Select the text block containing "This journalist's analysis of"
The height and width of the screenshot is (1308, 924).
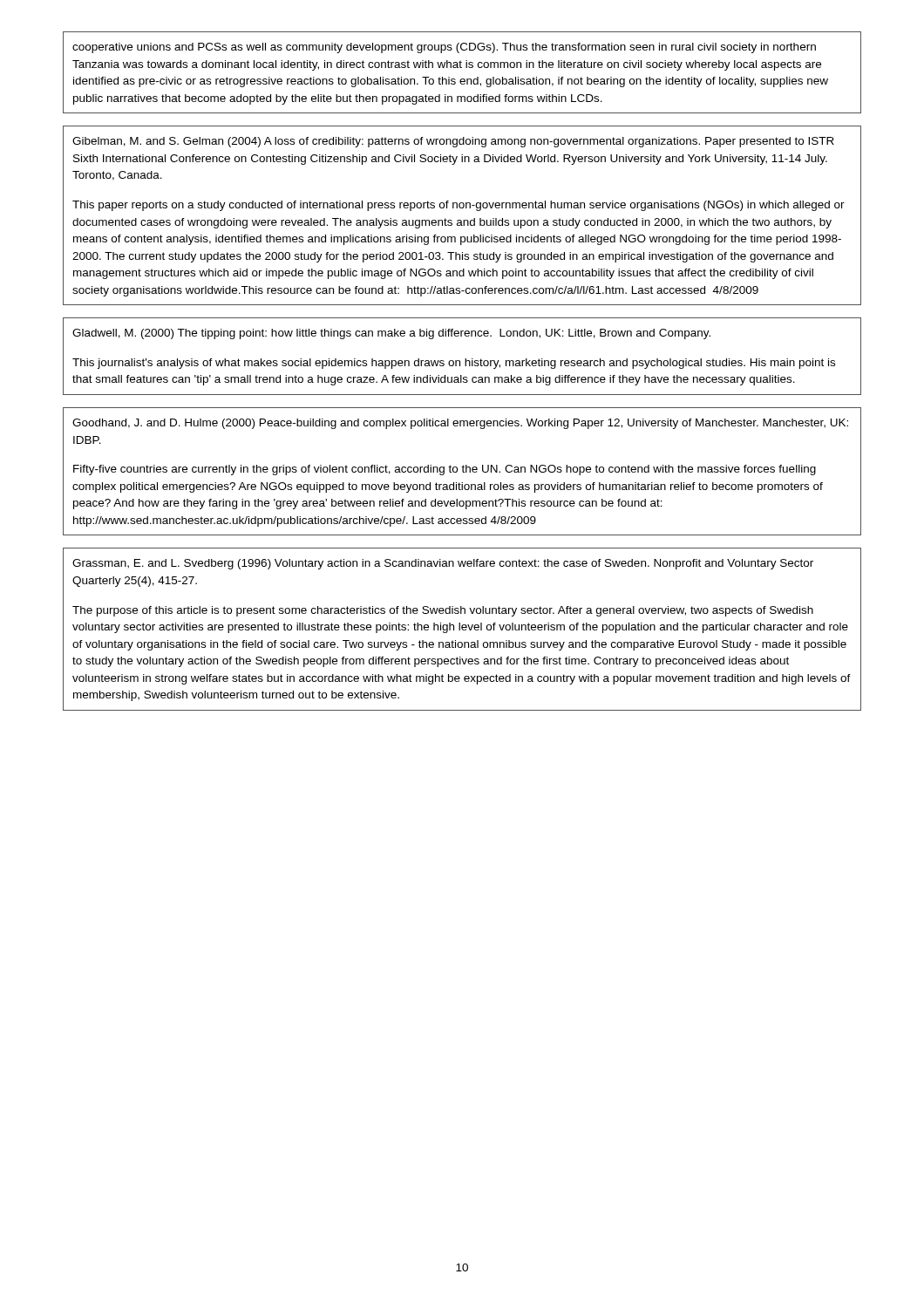click(462, 371)
